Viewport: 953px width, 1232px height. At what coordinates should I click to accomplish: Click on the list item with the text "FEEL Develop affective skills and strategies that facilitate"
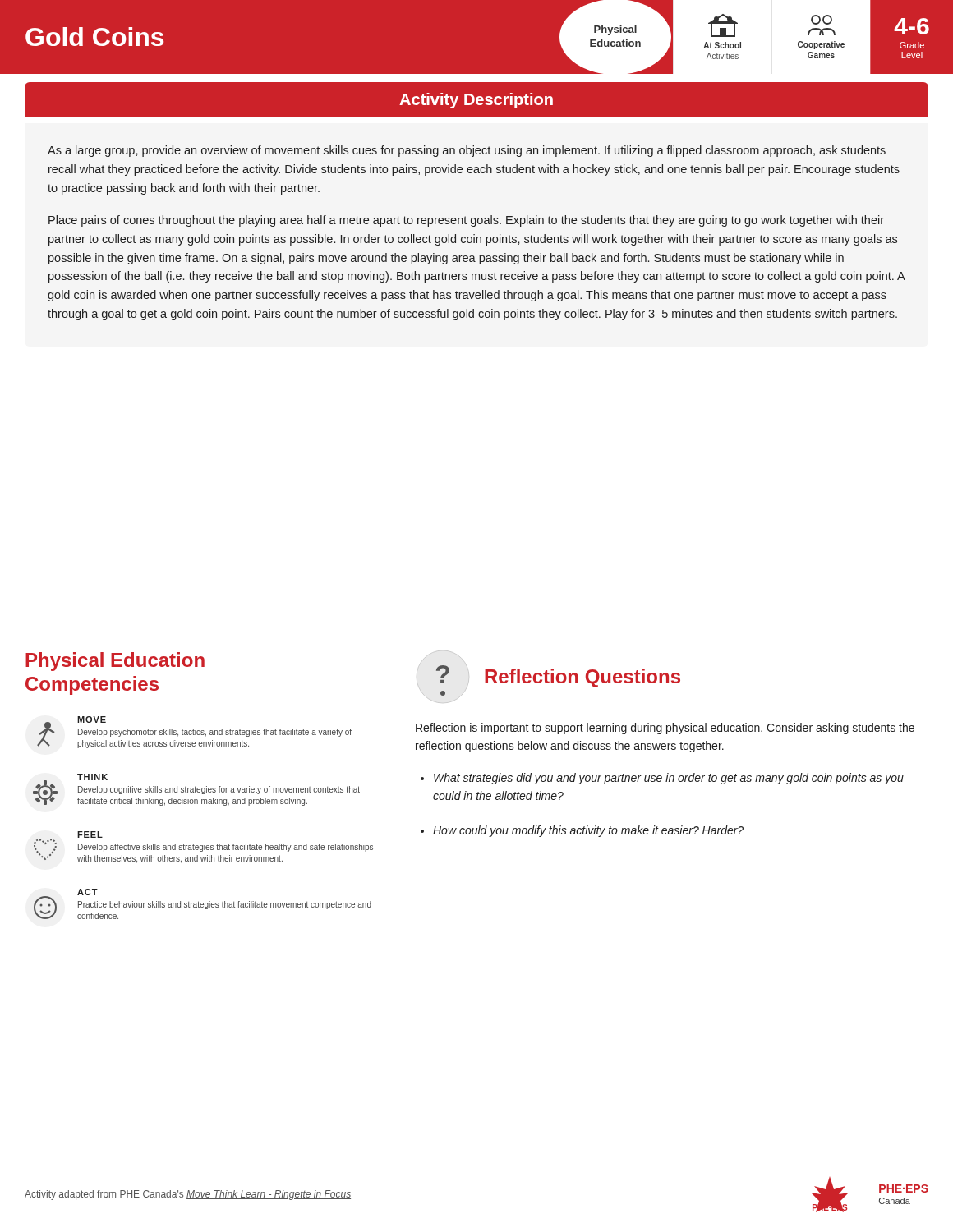click(x=201, y=850)
